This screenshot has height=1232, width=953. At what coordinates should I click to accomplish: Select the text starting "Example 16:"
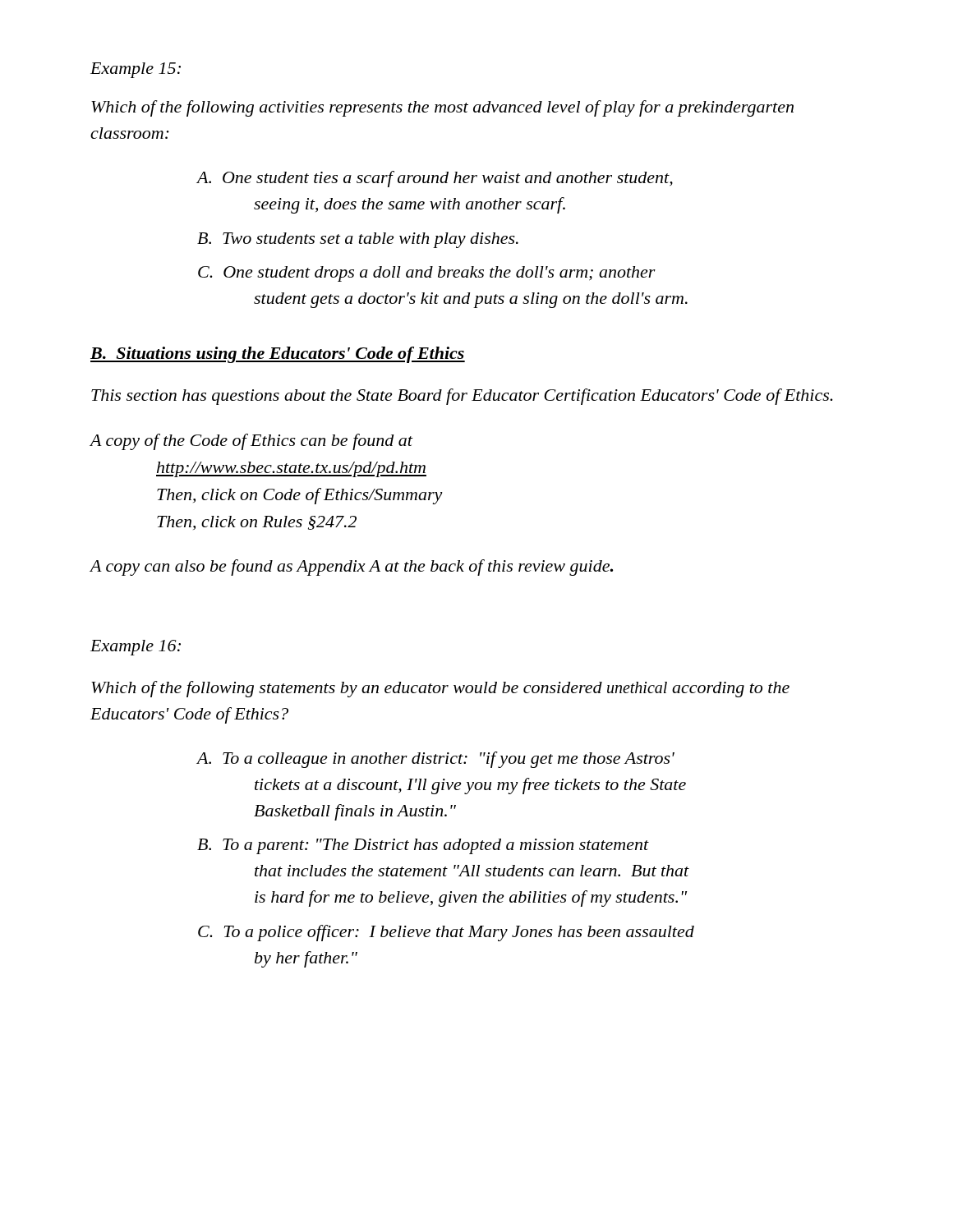(x=136, y=645)
